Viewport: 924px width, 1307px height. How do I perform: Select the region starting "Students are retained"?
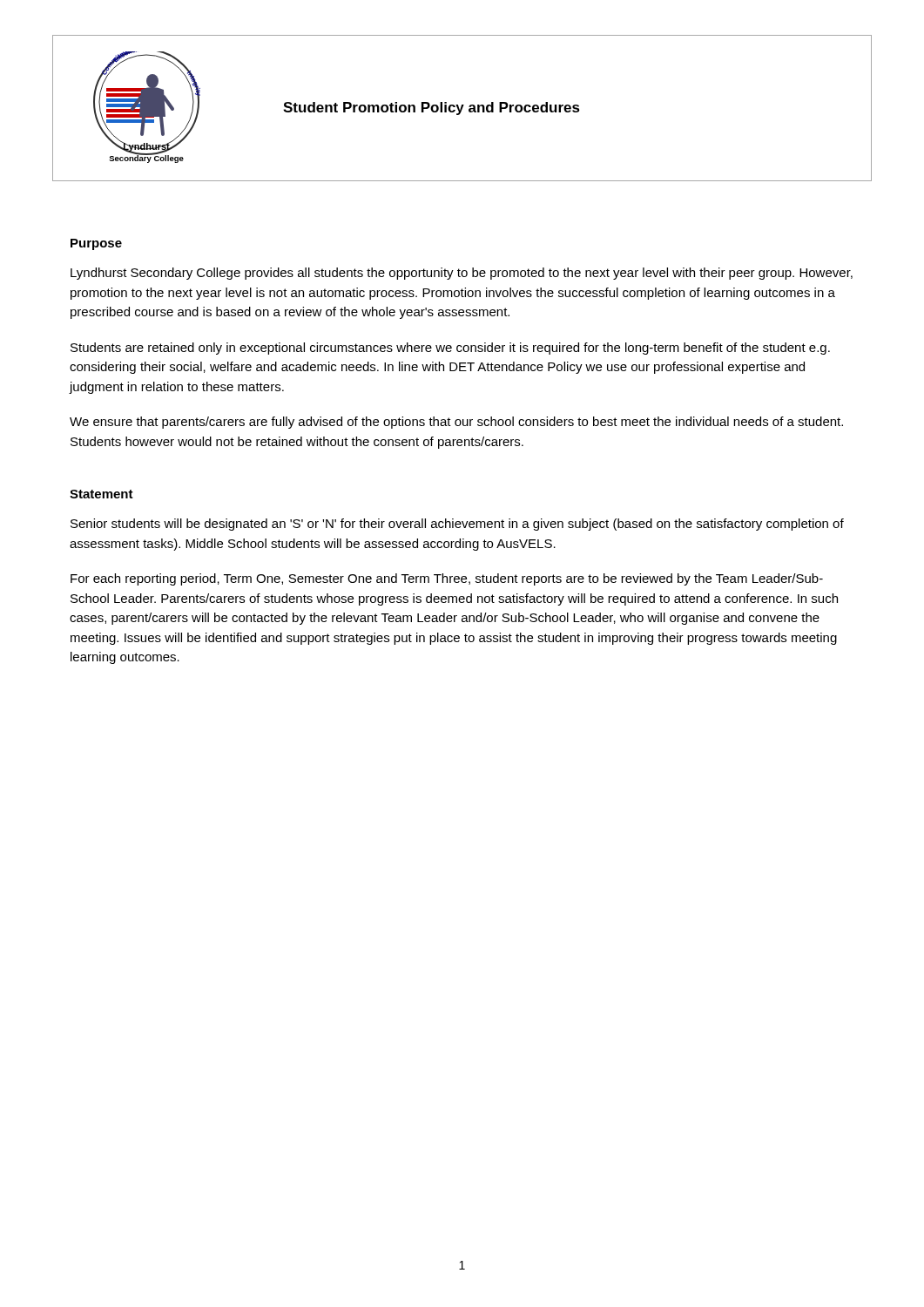[x=462, y=367]
